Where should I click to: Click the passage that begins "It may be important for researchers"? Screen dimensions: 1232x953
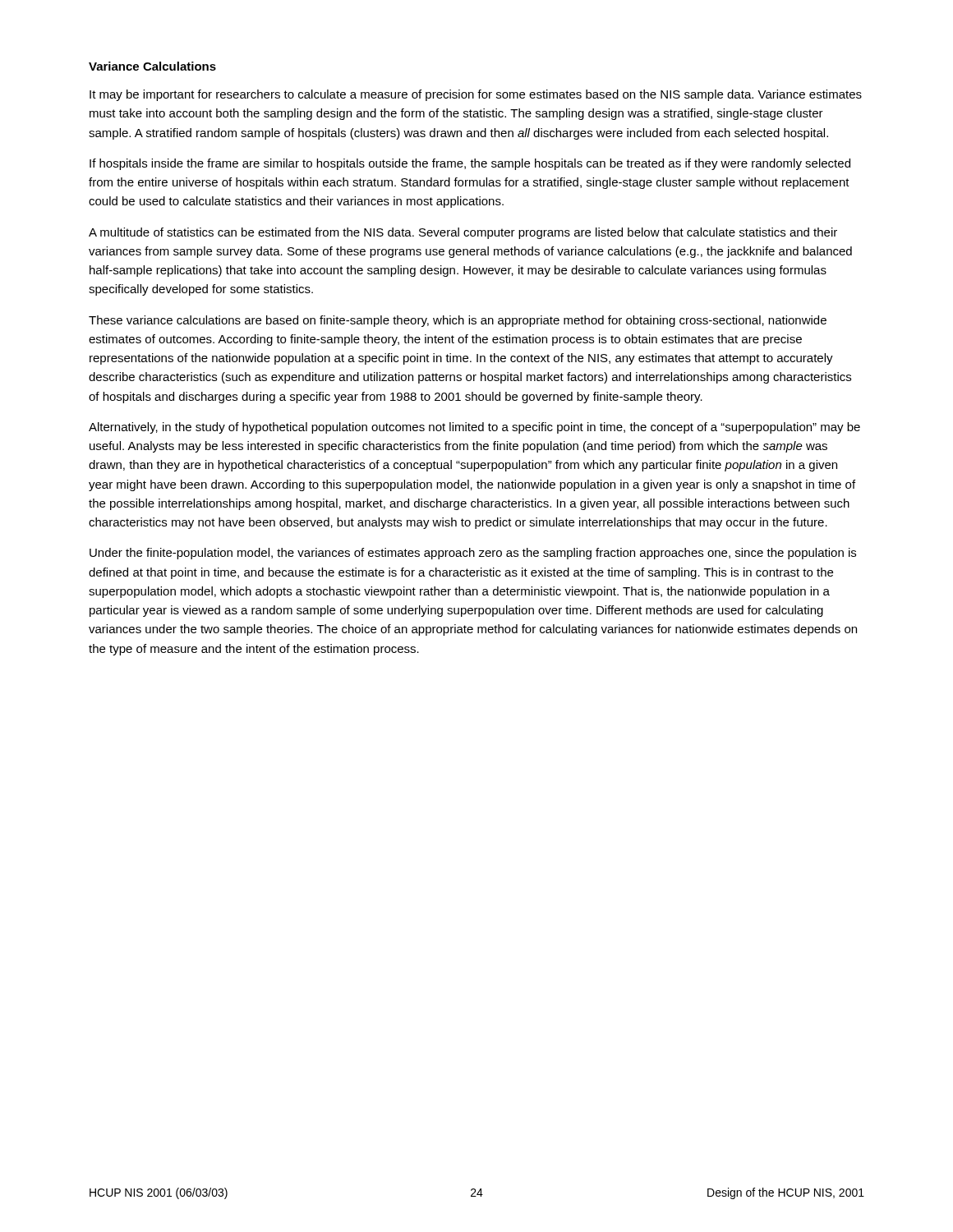(x=475, y=113)
